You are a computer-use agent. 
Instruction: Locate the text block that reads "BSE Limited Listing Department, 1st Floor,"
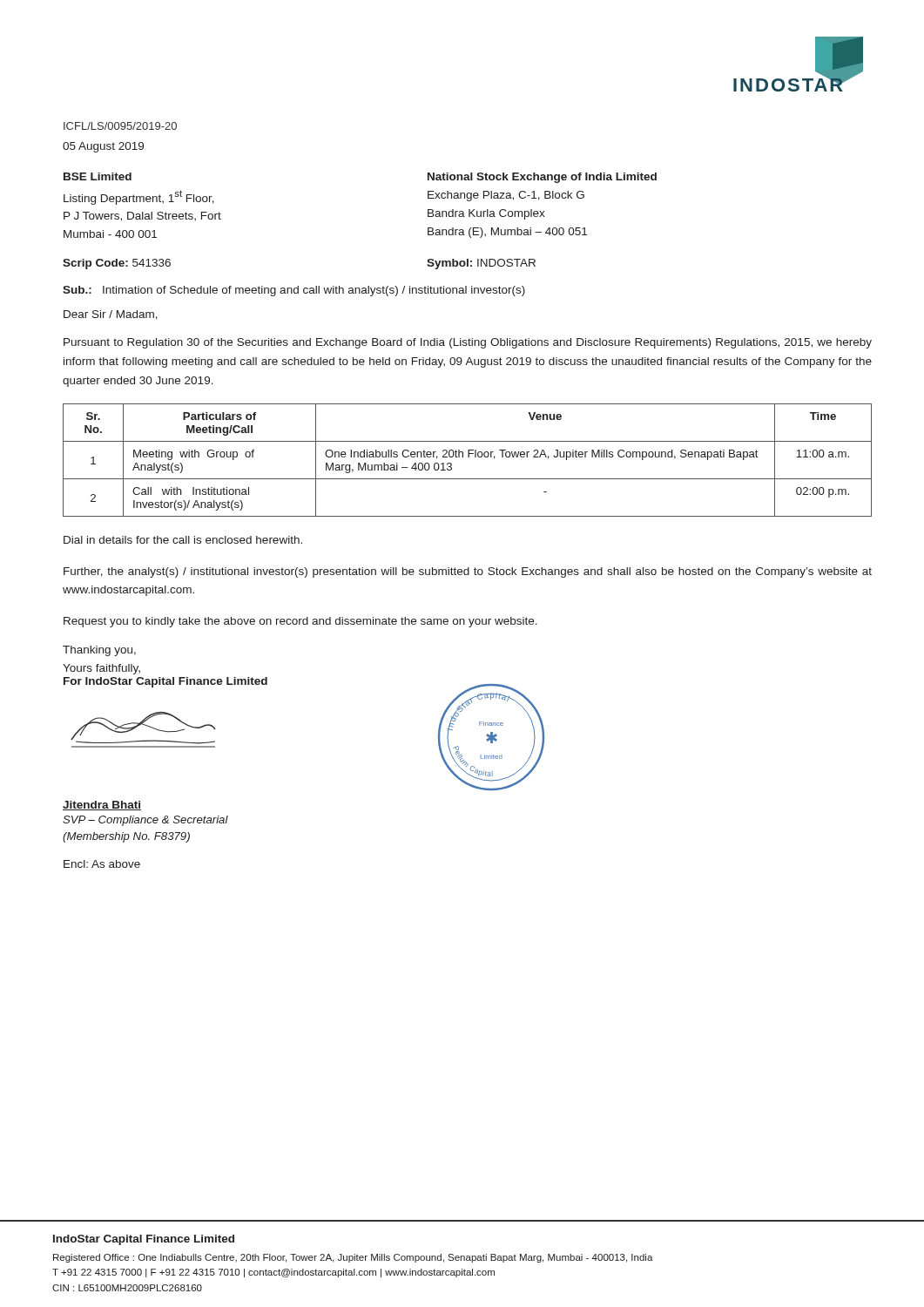[x=98, y=176]
